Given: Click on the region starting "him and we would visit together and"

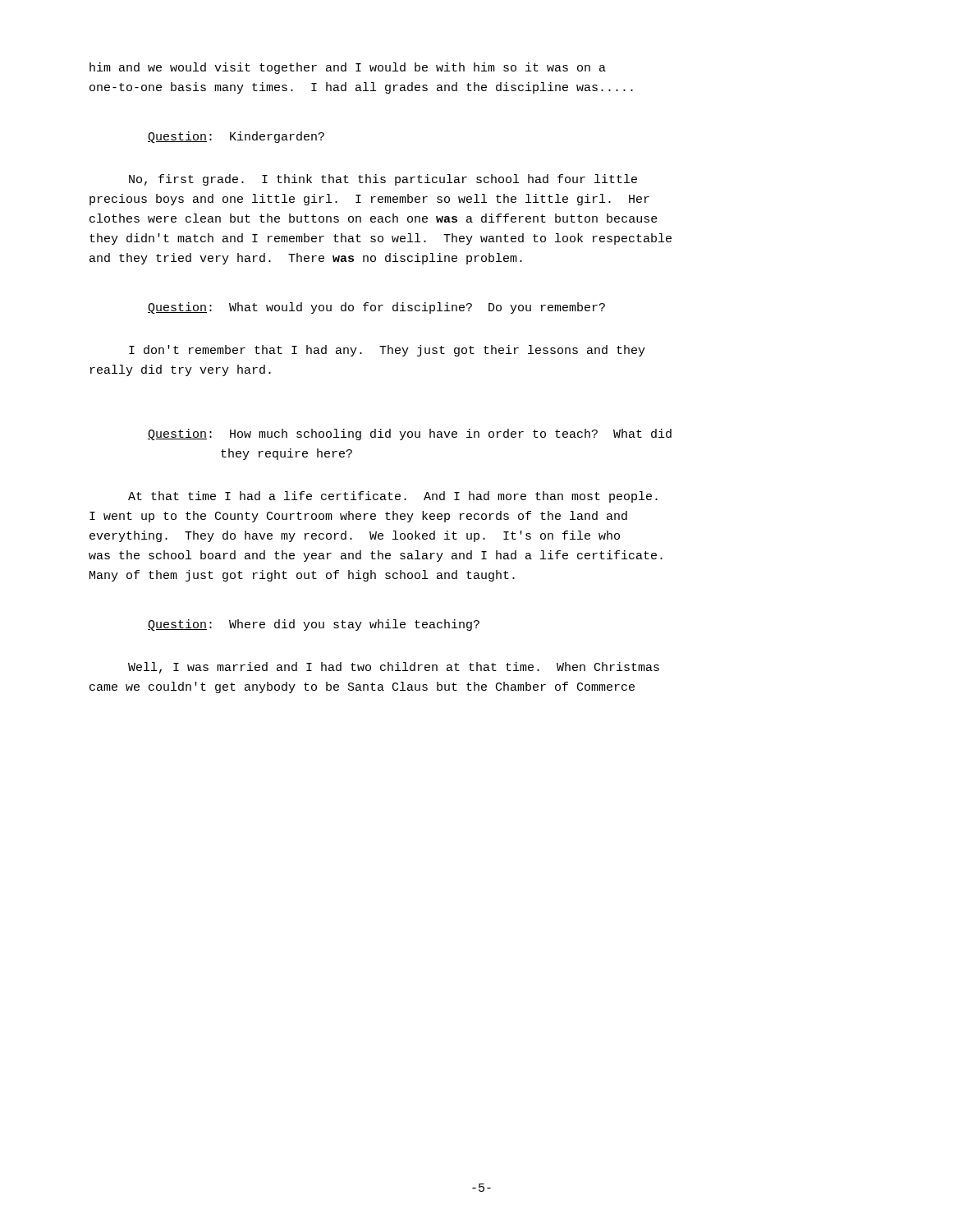Looking at the screenshot, I should pos(482,79).
